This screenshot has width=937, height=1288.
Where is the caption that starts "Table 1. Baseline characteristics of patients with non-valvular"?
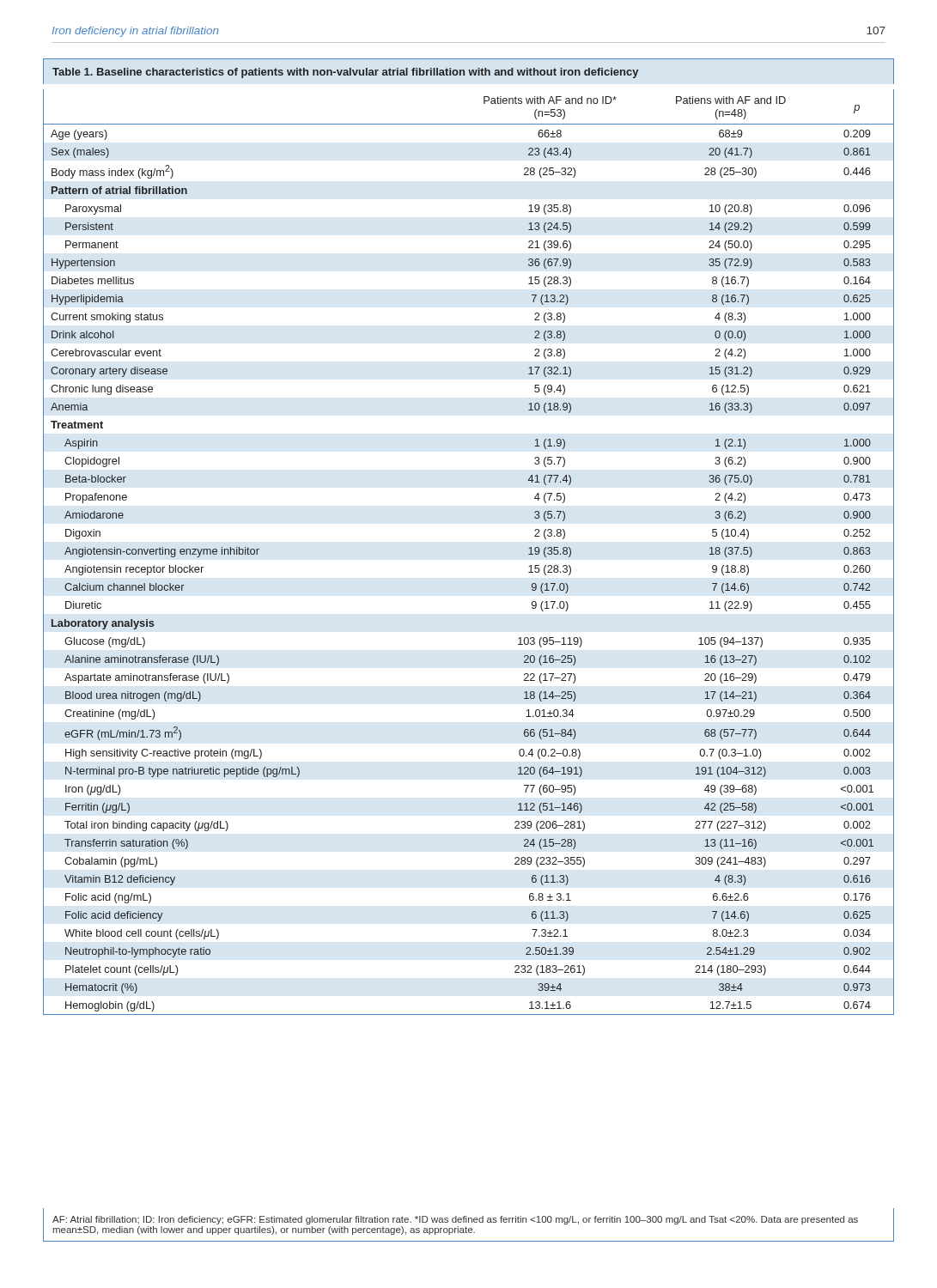pyautogui.click(x=345, y=72)
